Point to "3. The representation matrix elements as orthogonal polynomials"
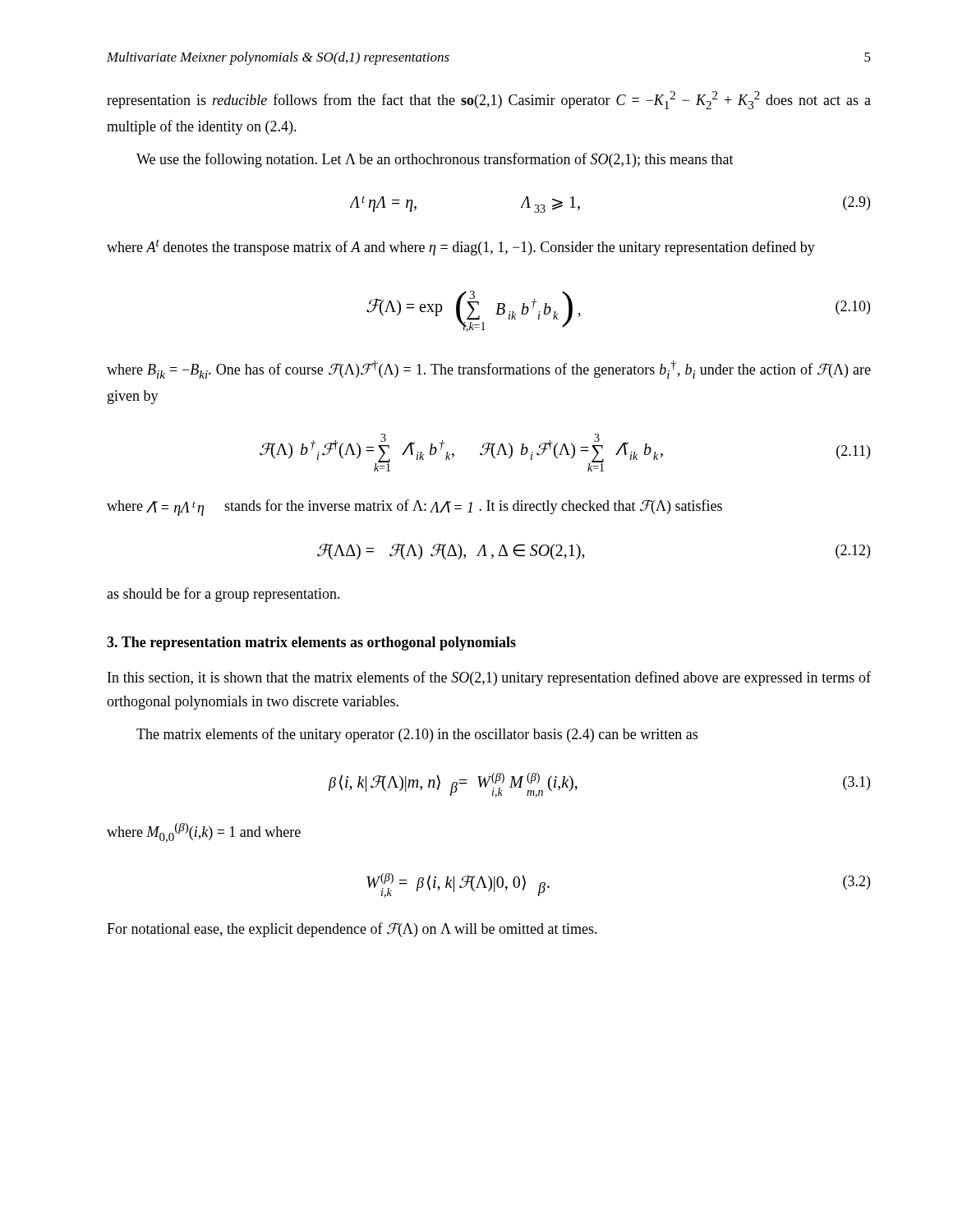This screenshot has width=953, height=1232. click(489, 643)
